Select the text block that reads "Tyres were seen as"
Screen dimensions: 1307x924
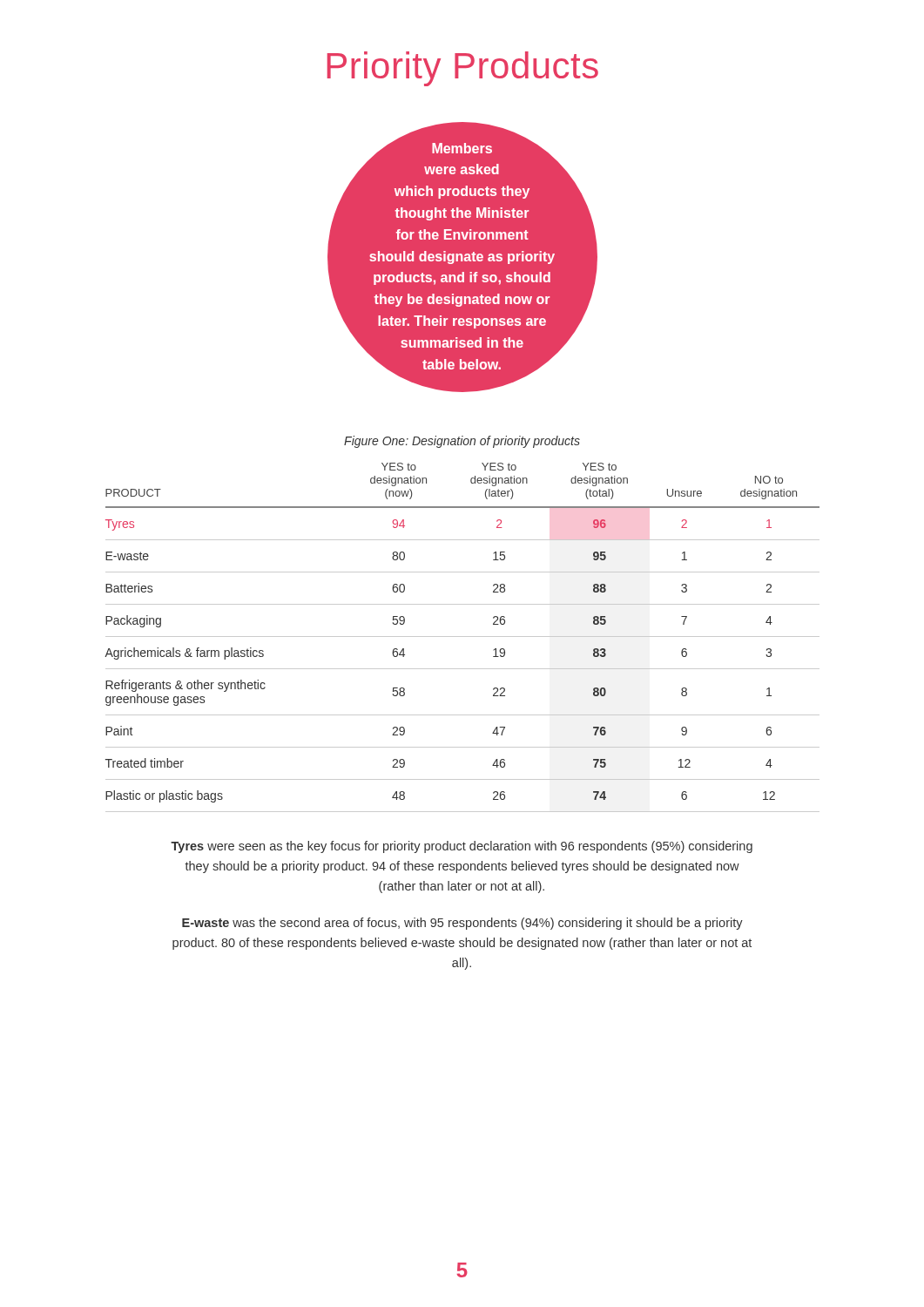[462, 866]
